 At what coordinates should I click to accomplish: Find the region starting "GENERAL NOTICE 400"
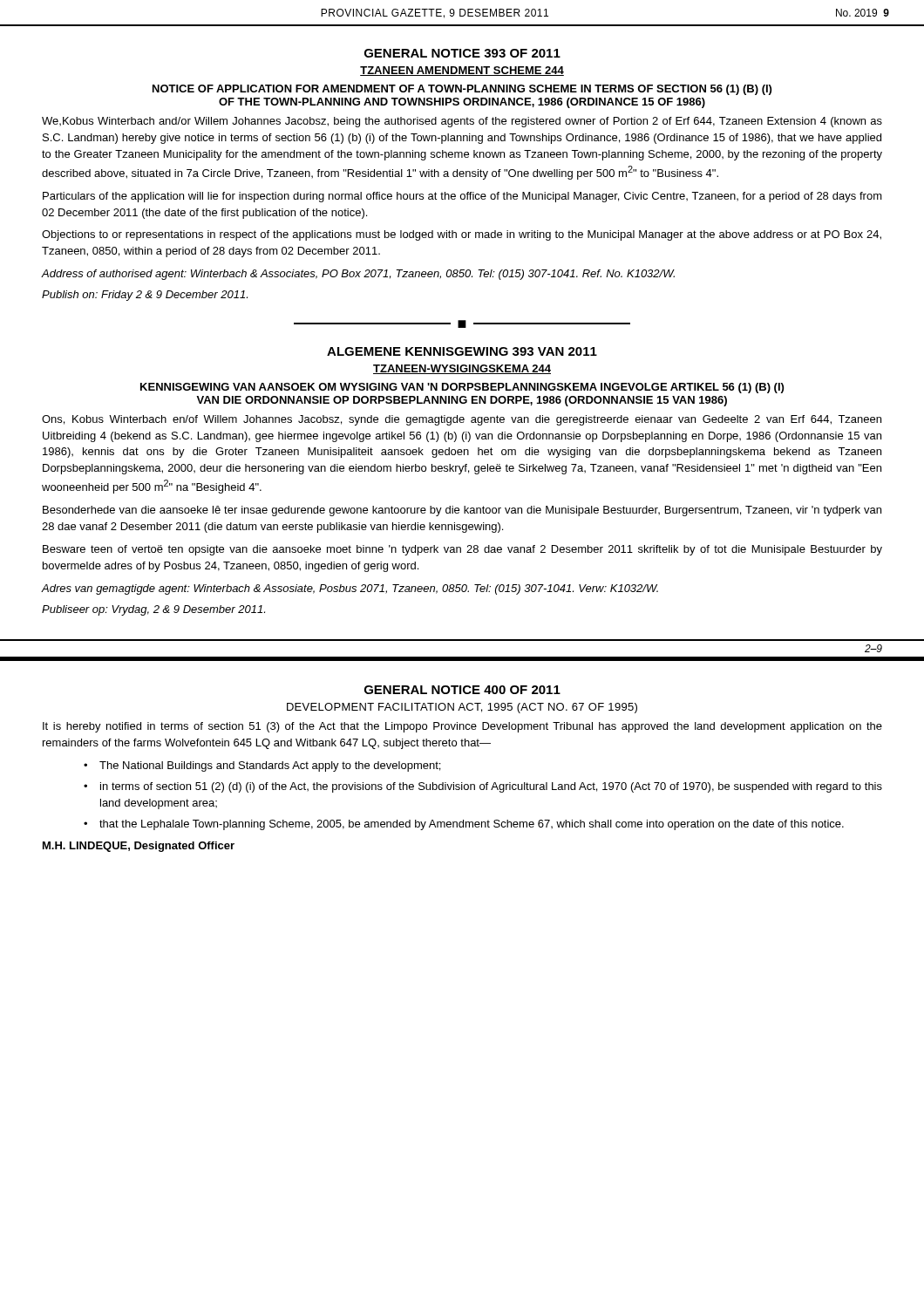(462, 690)
